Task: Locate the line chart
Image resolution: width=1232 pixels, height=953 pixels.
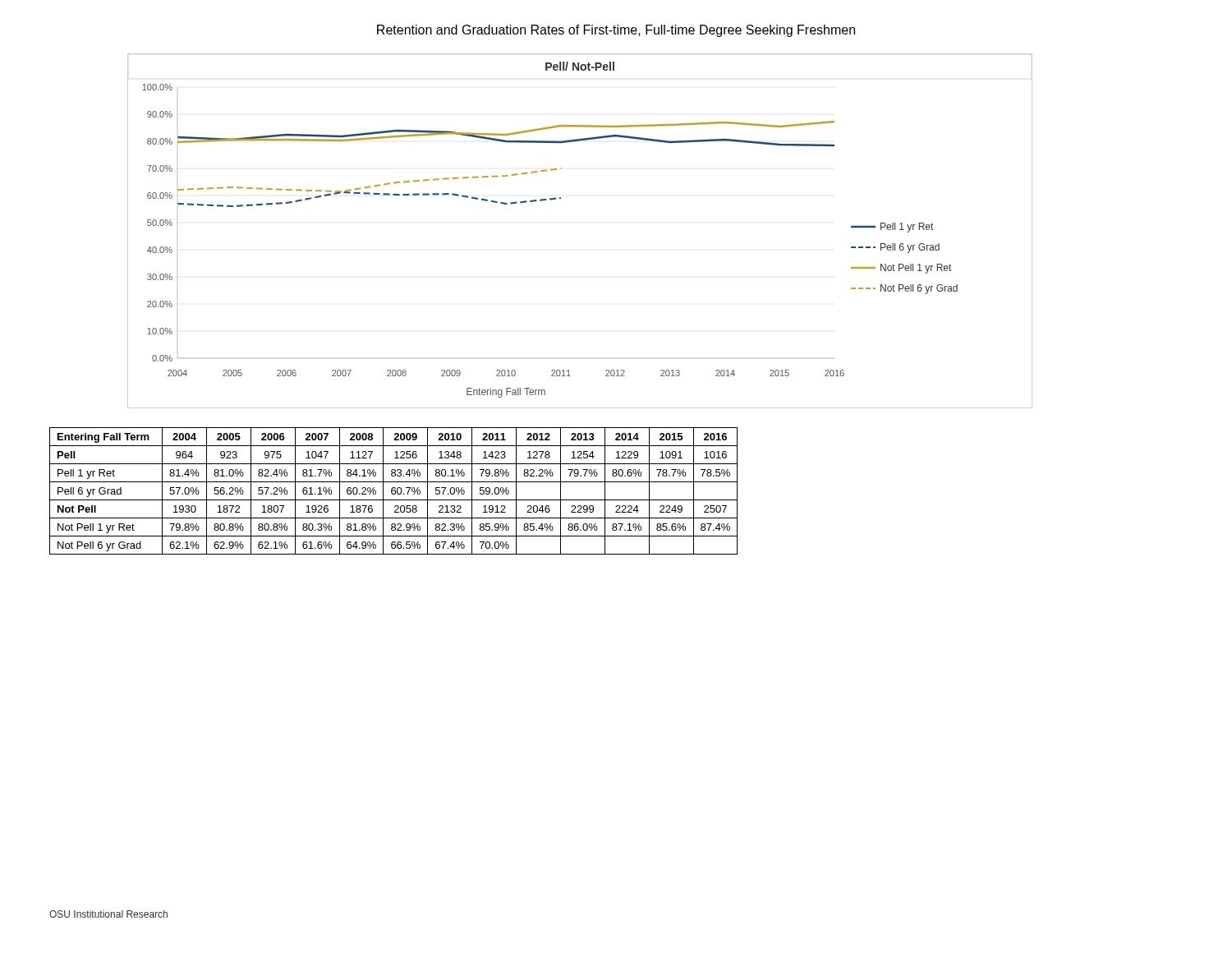Action: pos(580,231)
